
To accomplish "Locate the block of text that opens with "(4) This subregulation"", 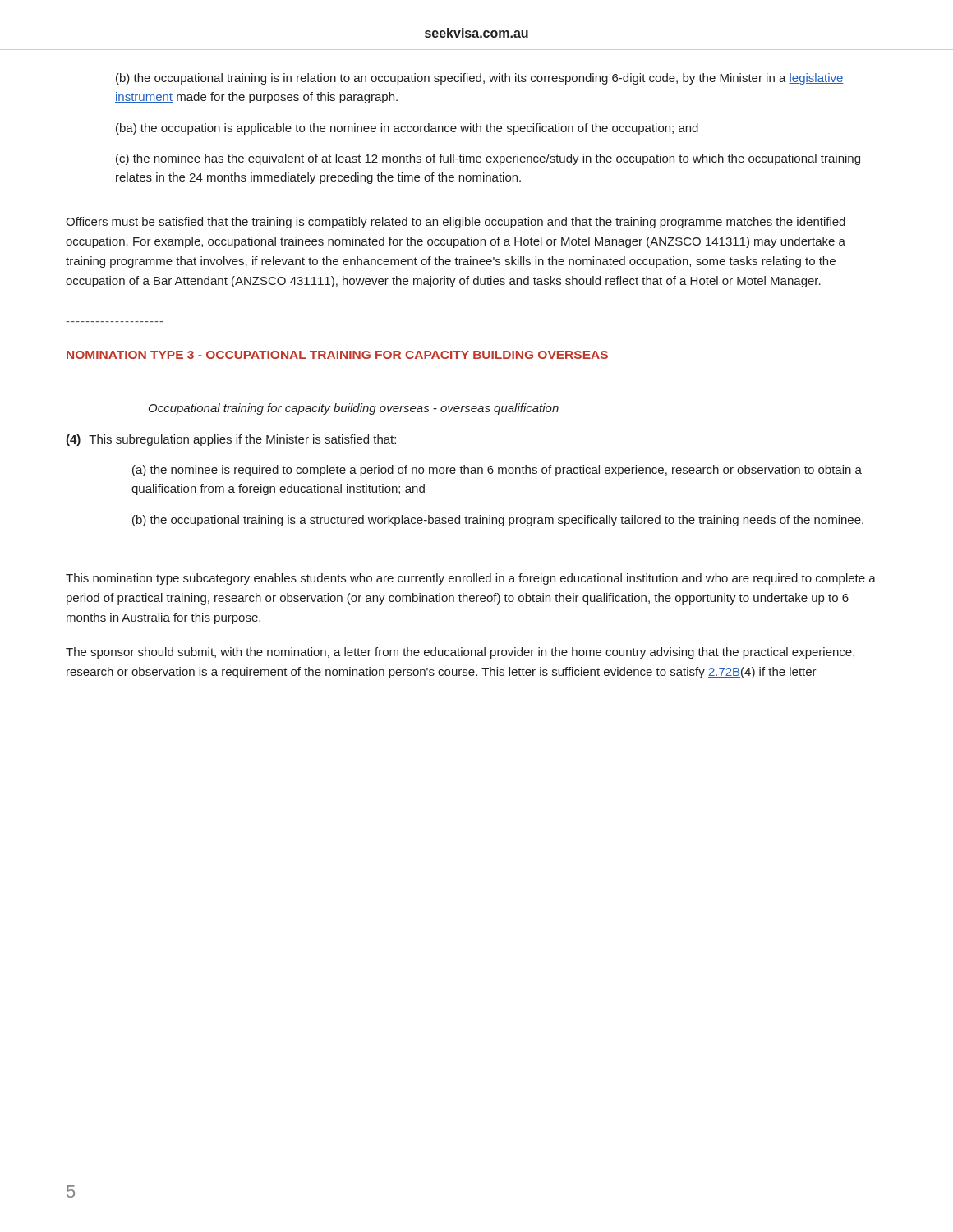I will [231, 439].
